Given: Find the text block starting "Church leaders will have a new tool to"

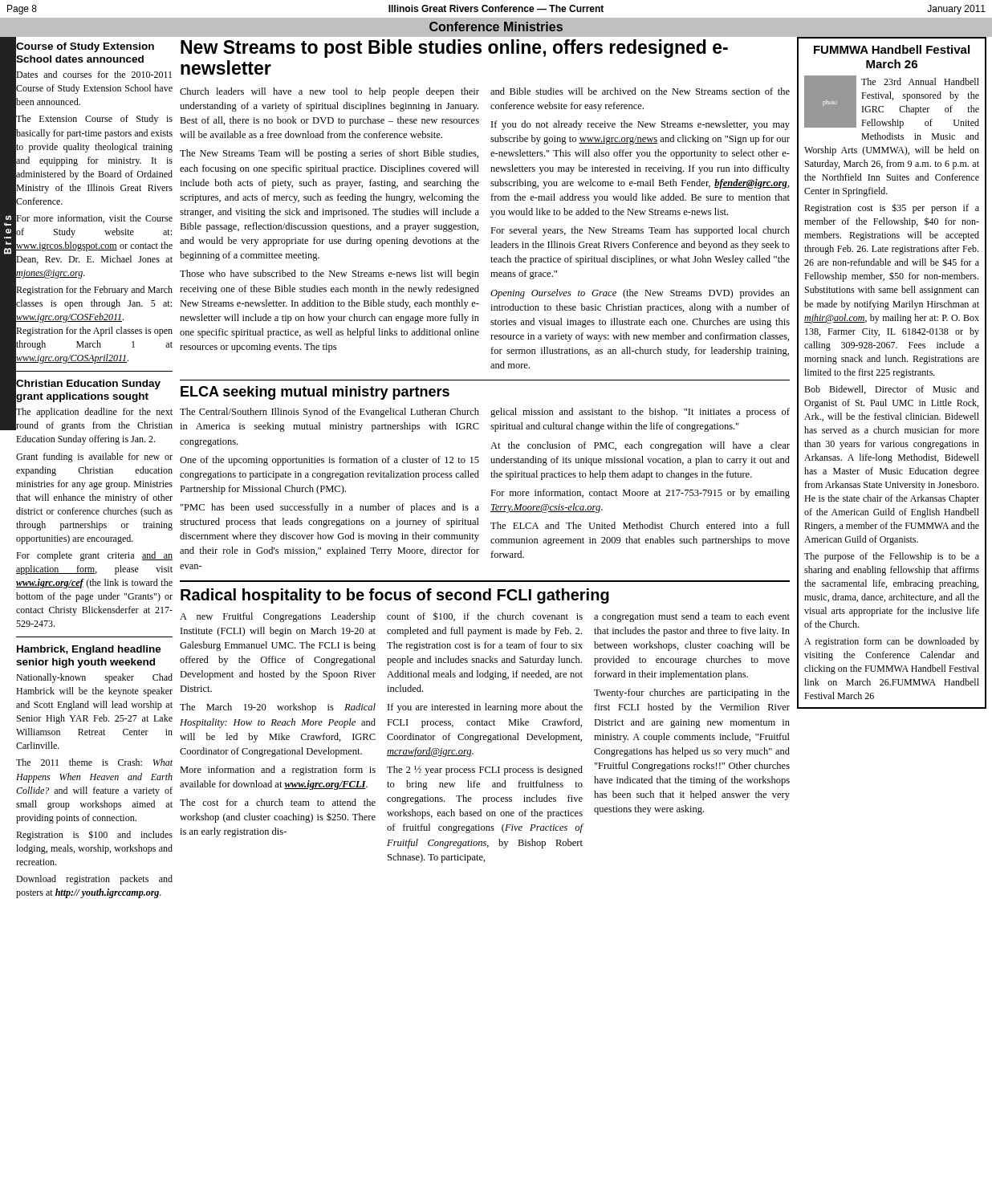Looking at the screenshot, I should coord(329,113).
